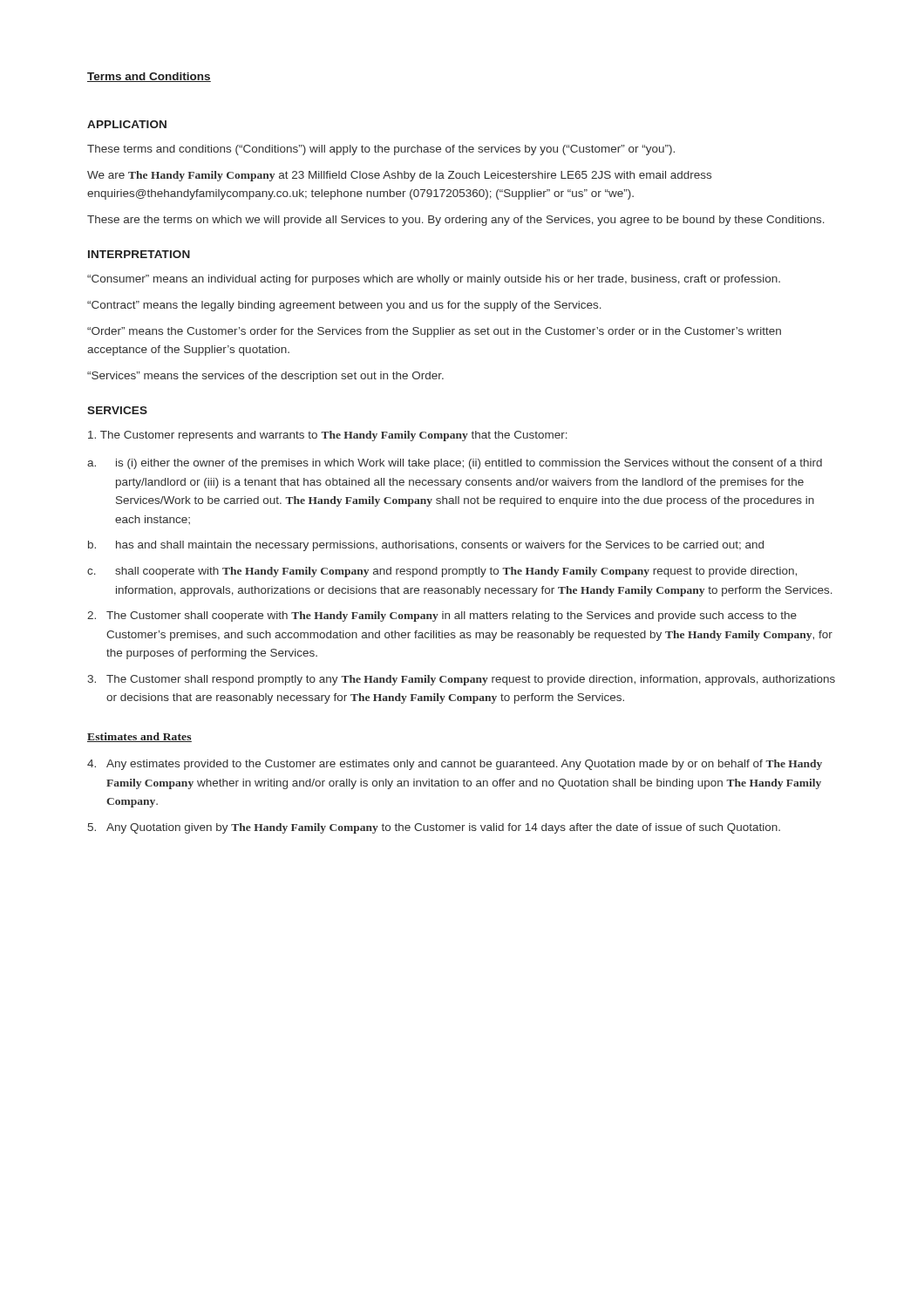
Task: Find the block on this page that starts "“Consumer” means an individual acting"
Action: coord(434,279)
